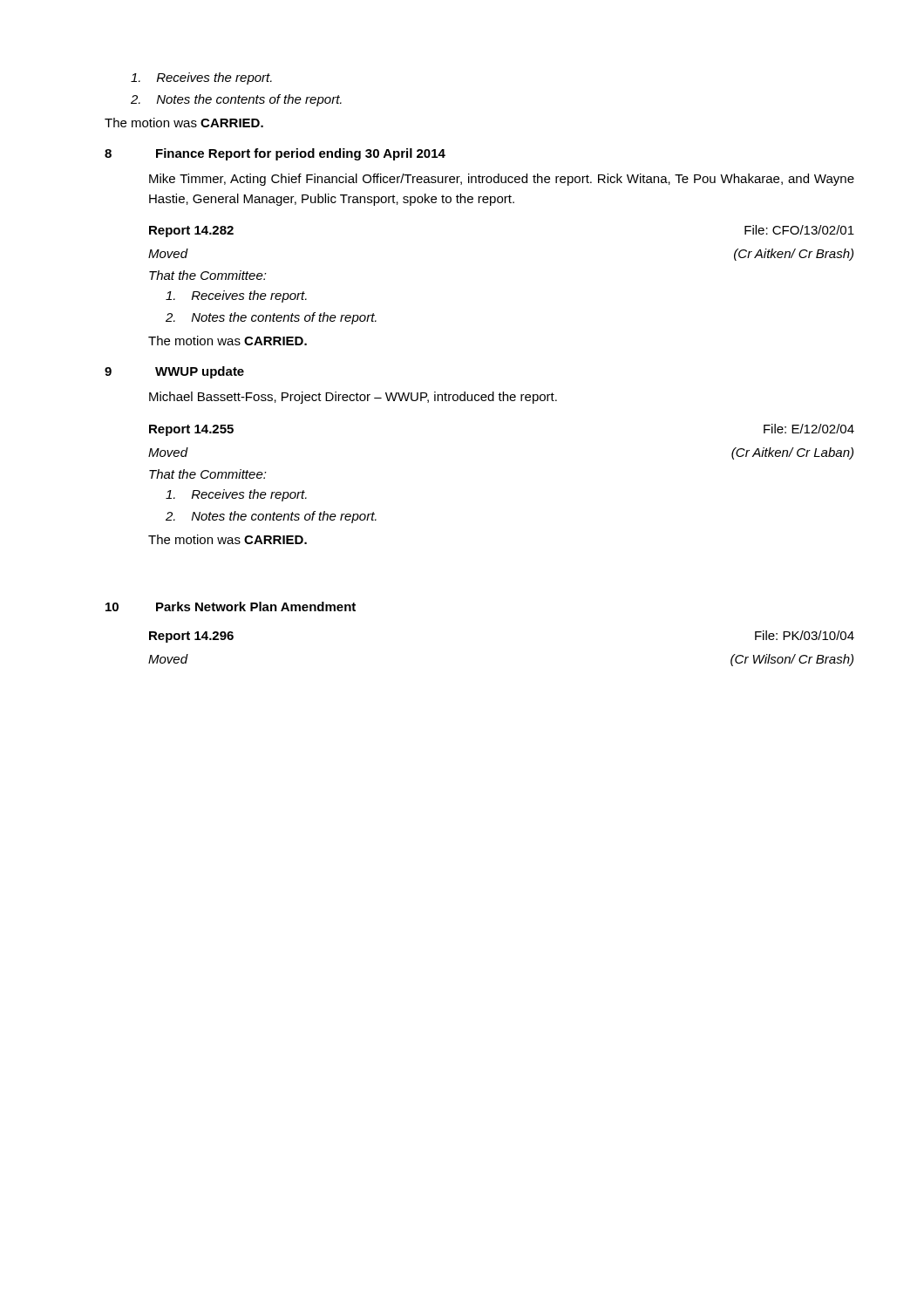Find the region starting "10 Parks Network Plan Amendment"

[x=230, y=606]
